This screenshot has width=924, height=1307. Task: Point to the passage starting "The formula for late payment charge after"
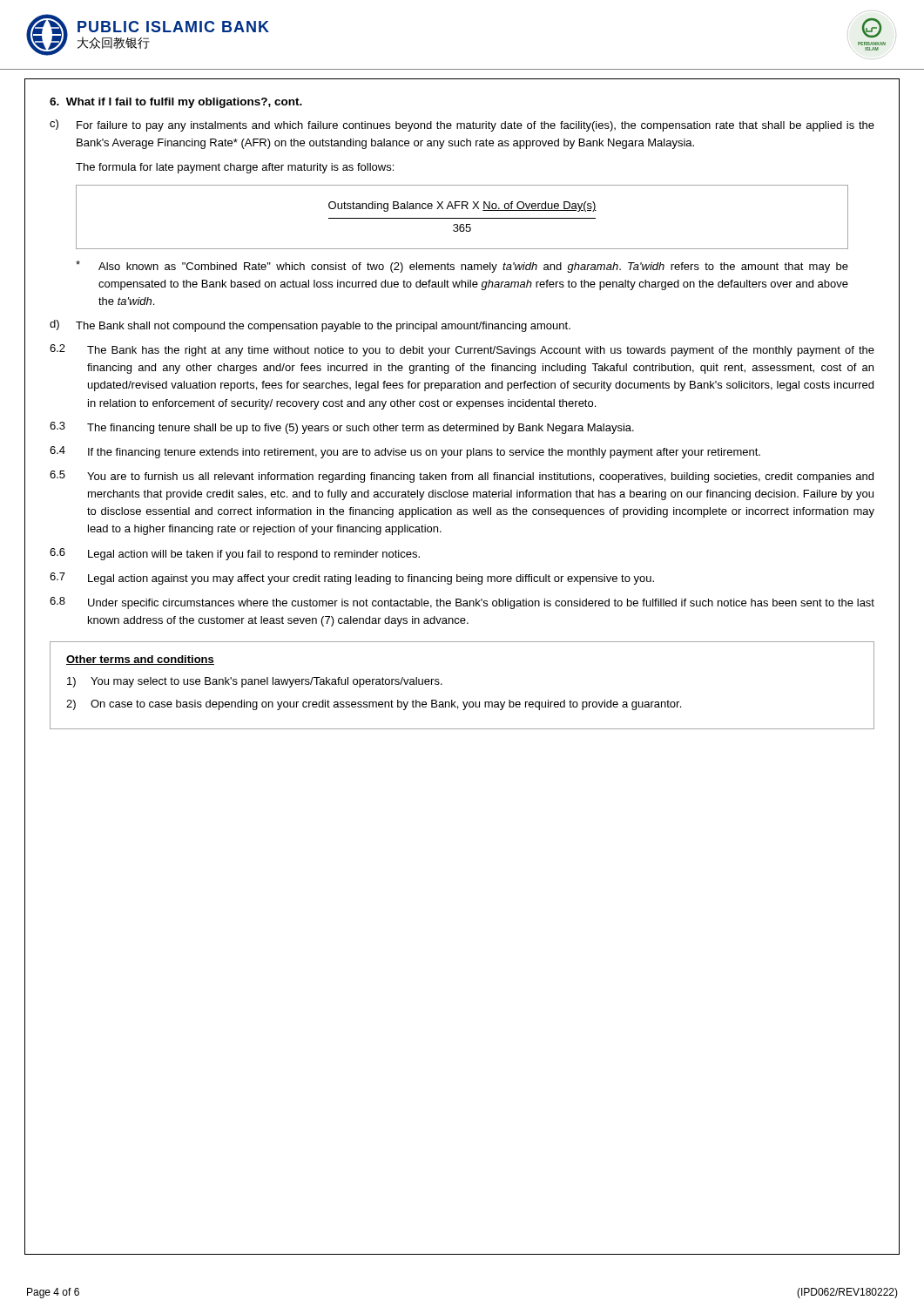[x=235, y=167]
